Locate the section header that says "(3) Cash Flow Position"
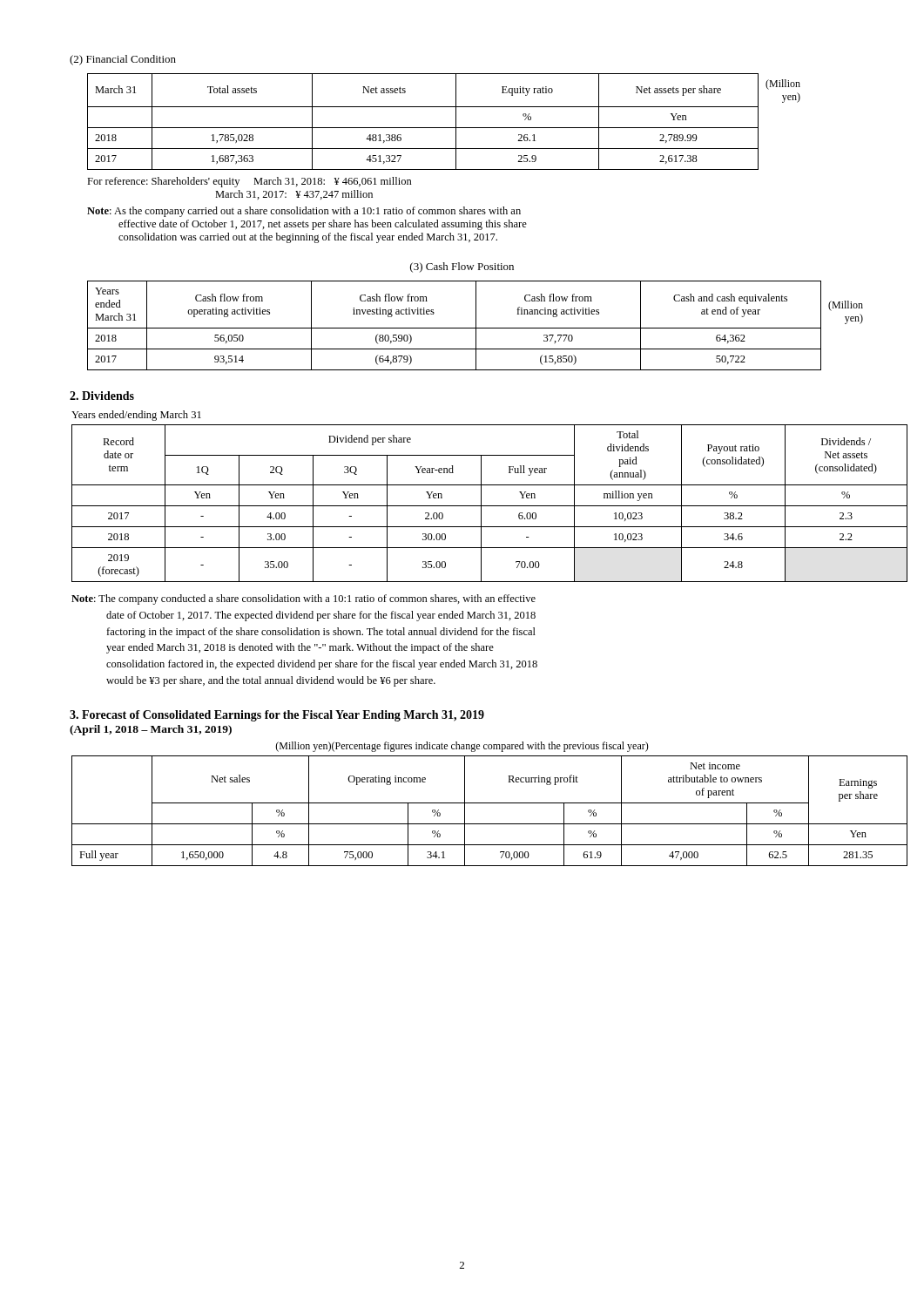 pyautogui.click(x=462, y=266)
